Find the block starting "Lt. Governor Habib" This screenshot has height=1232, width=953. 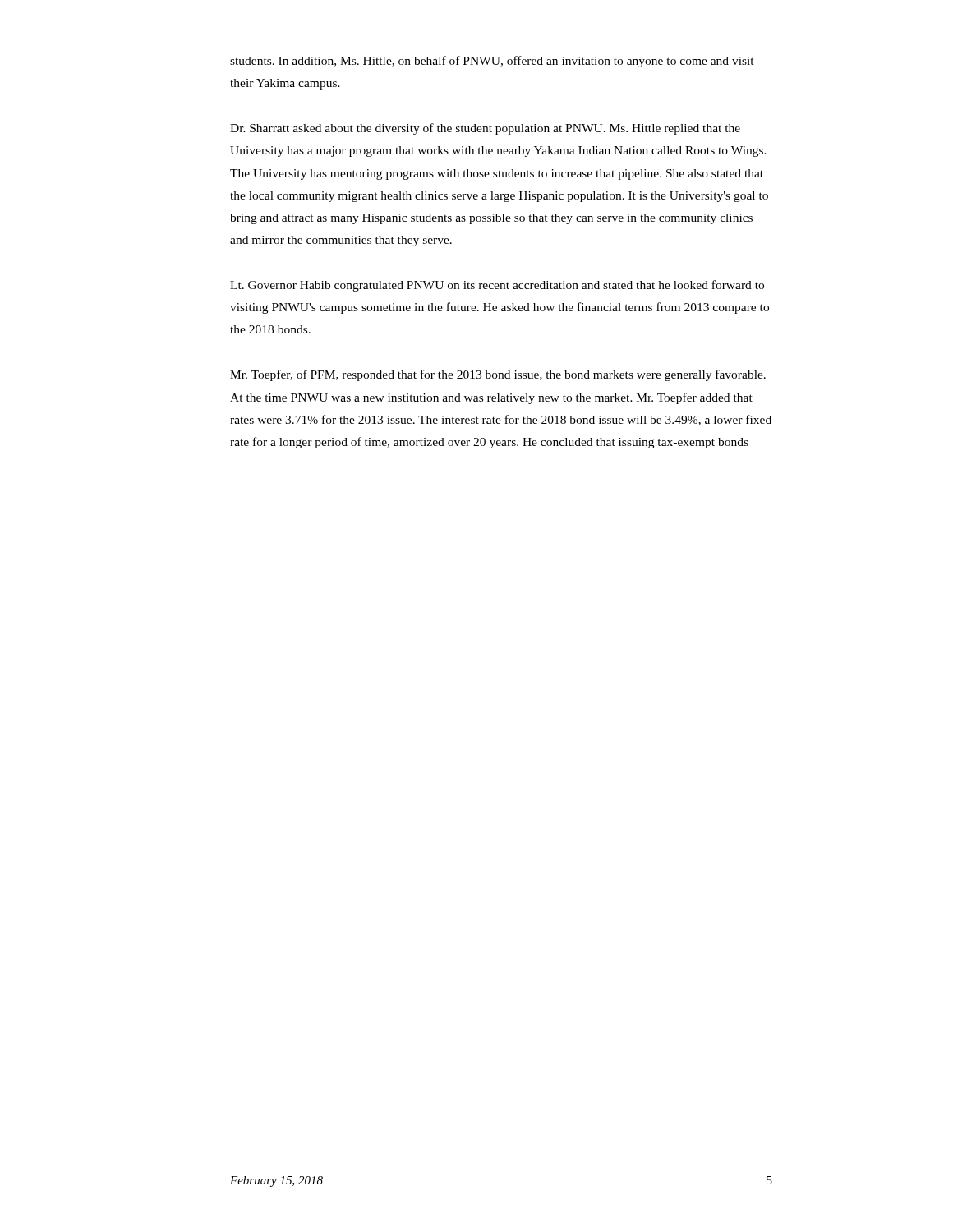pyautogui.click(x=500, y=307)
